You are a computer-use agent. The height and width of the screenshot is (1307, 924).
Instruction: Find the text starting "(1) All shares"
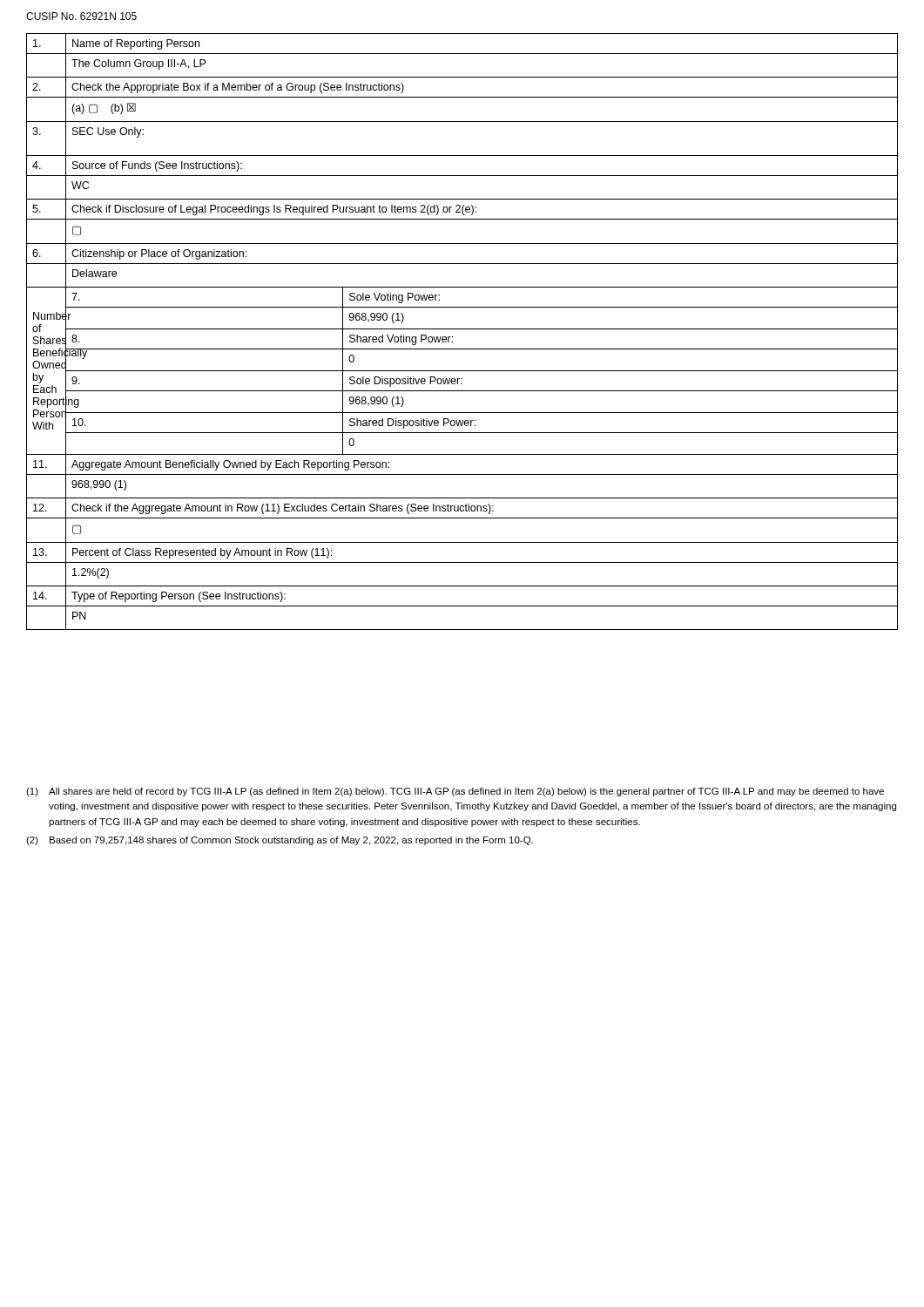[x=462, y=807]
